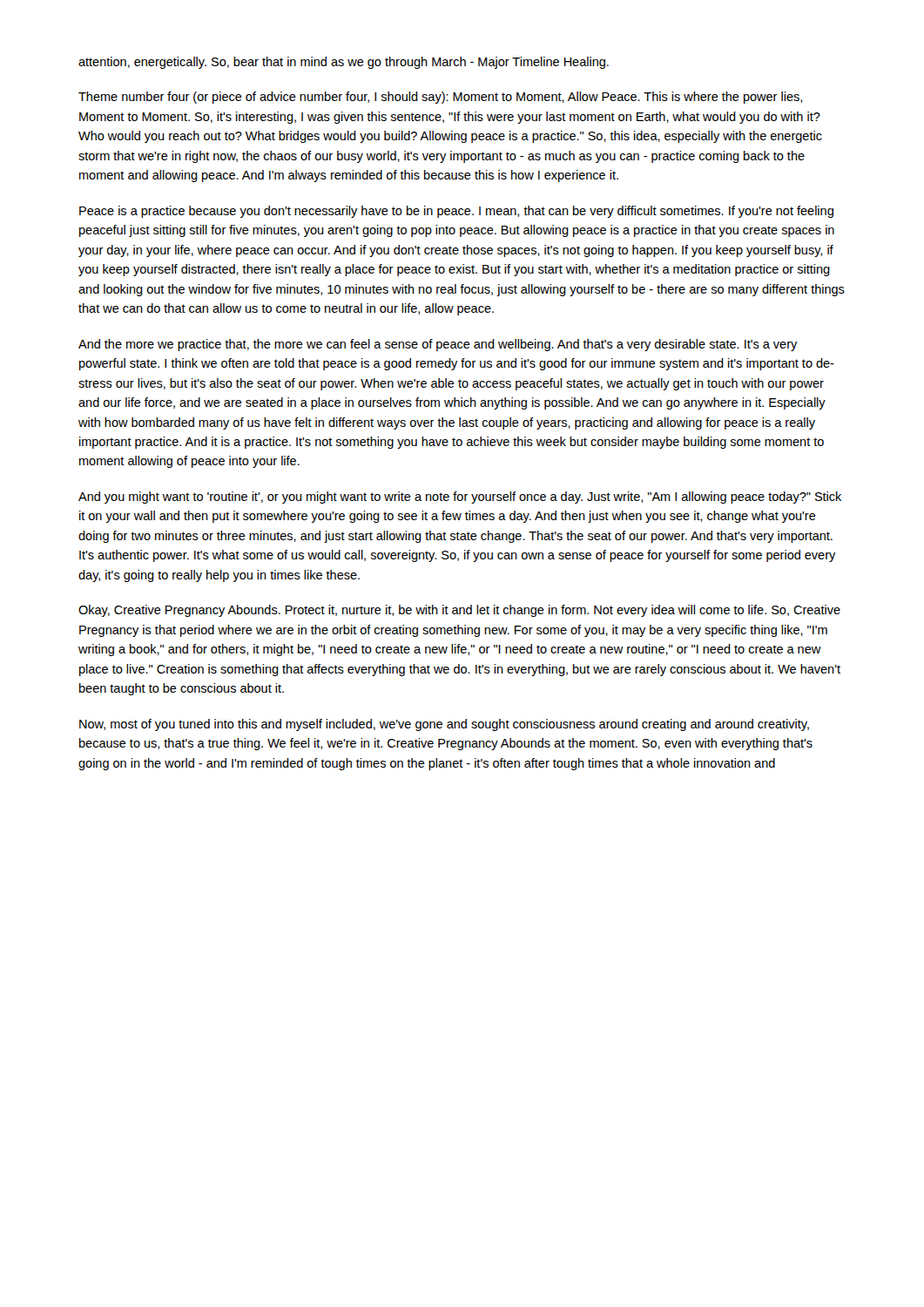Image resolution: width=924 pixels, height=1307 pixels.
Task: Where is the passage that starts "And you might want to"?
Action: coord(460,536)
